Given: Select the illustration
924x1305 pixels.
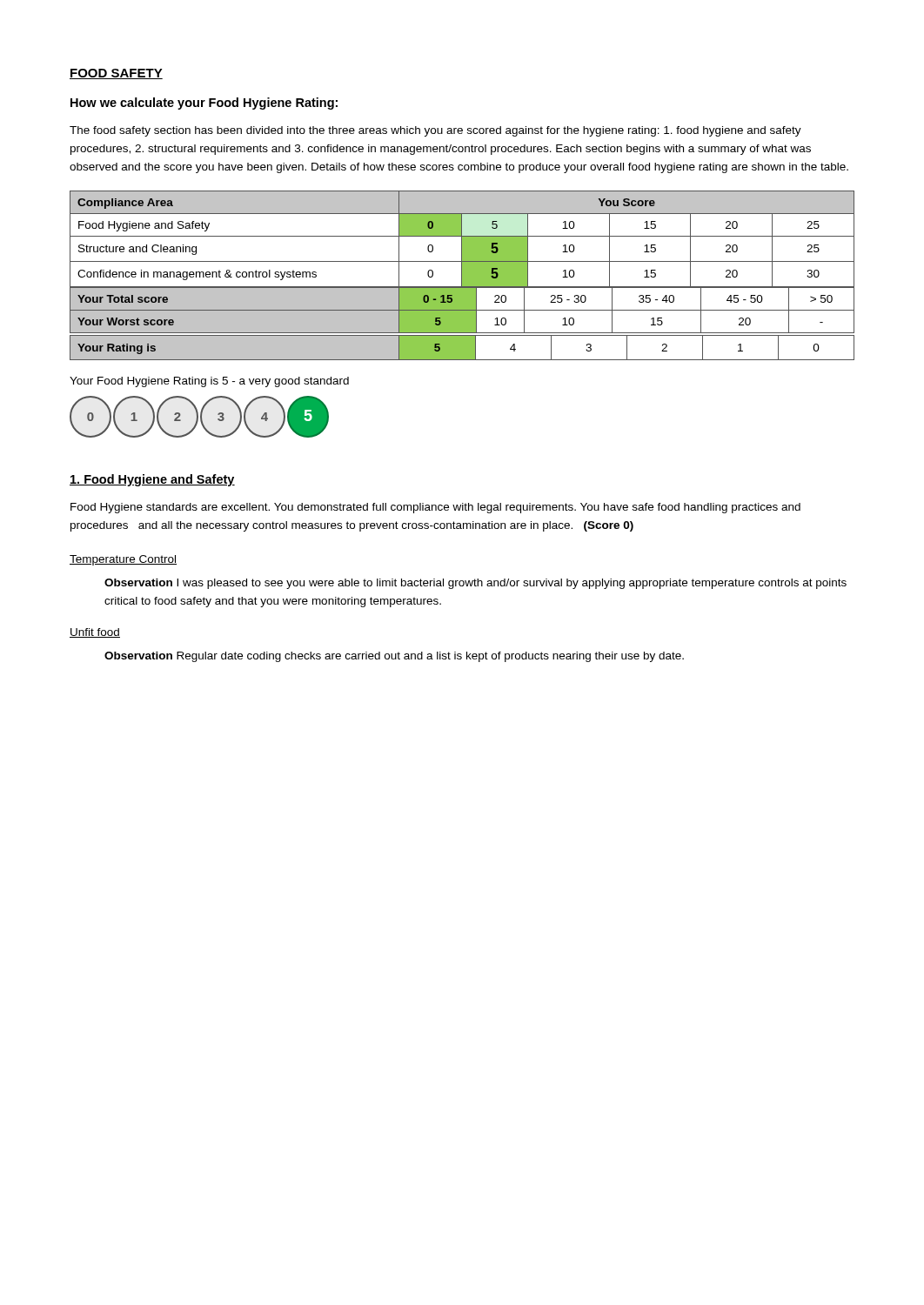Looking at the screenshot, I should coord(462,417).
